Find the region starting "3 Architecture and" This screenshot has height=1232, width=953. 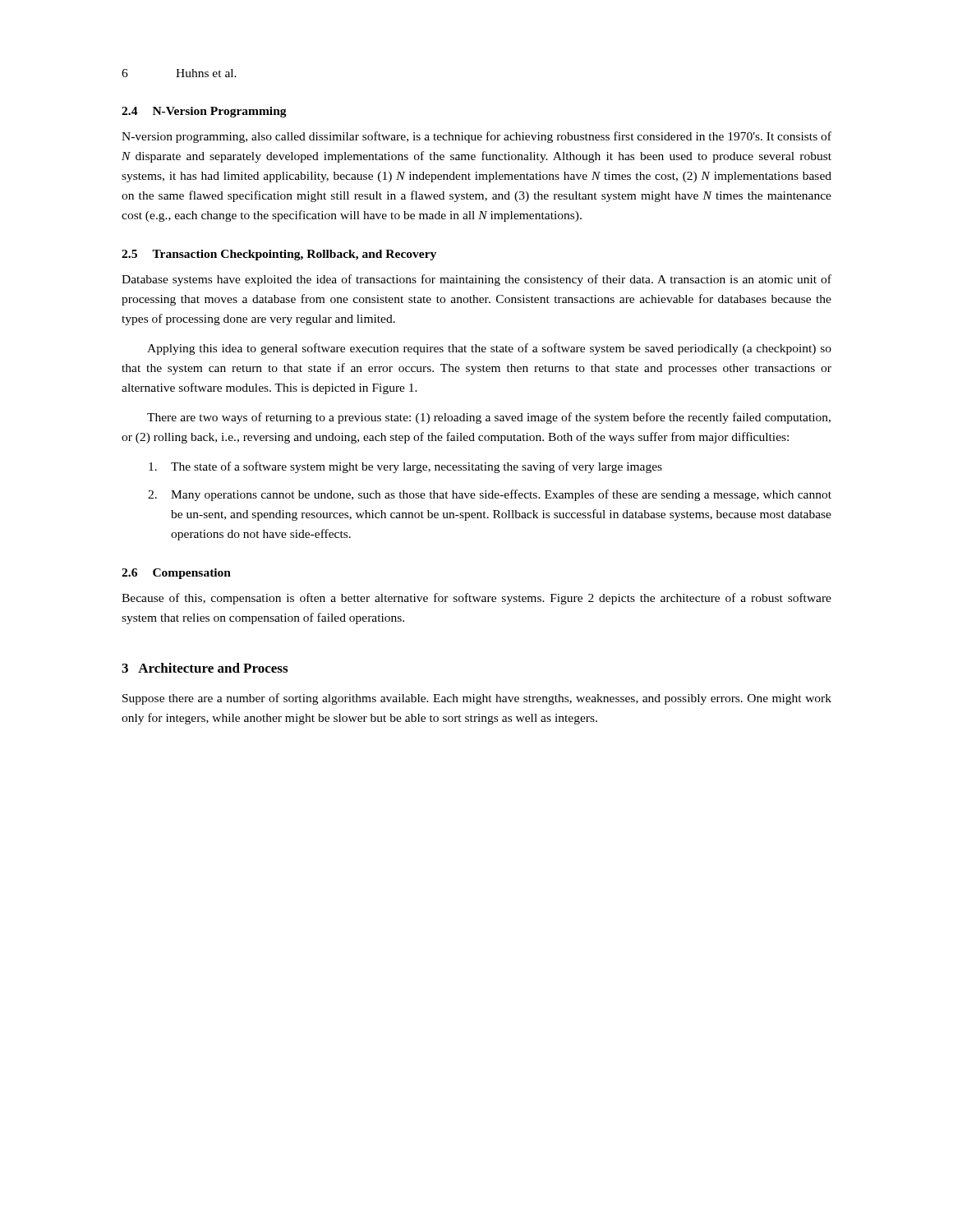tap(205, 668)
